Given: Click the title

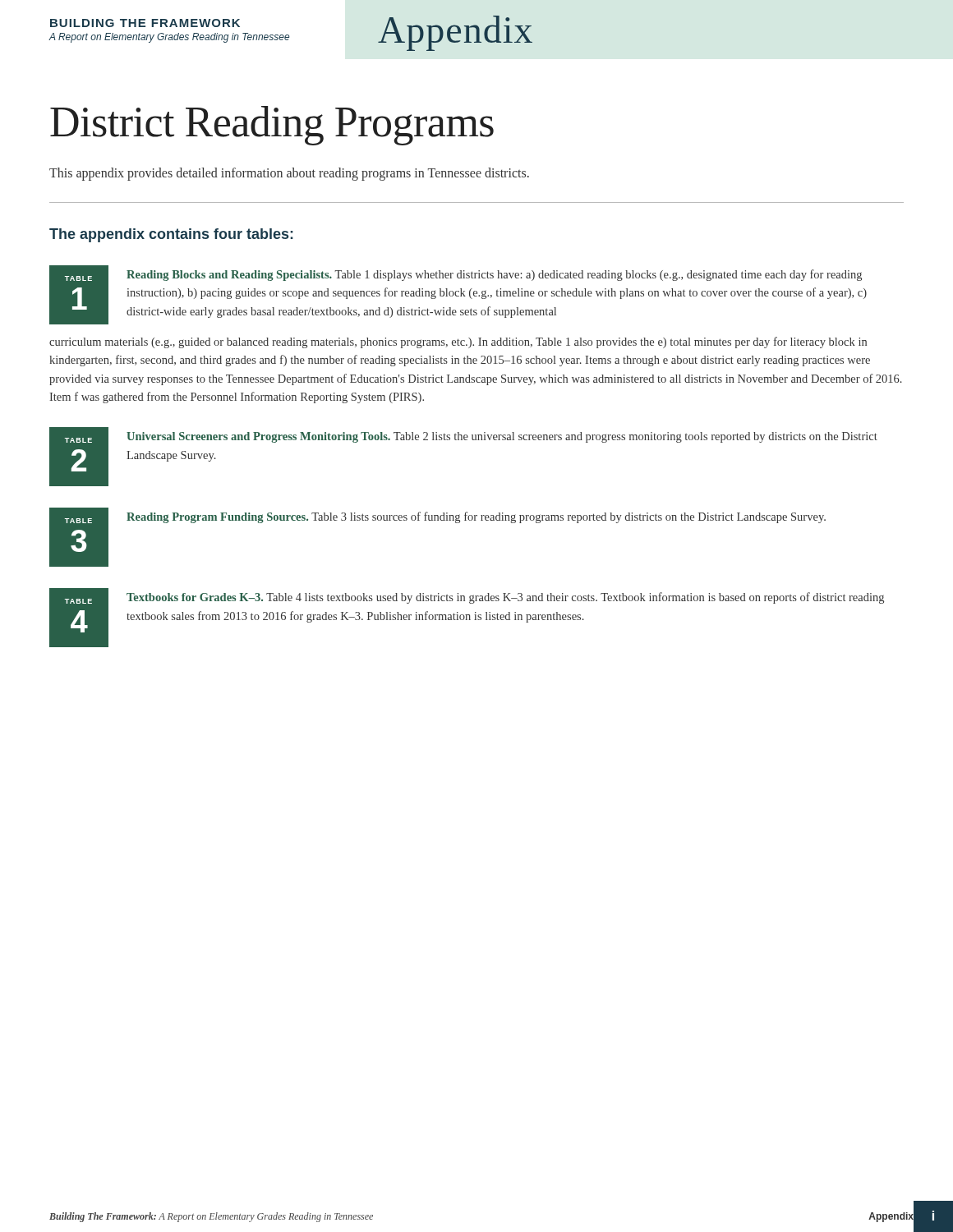Looking at the screenshot, I should (272, 122).
